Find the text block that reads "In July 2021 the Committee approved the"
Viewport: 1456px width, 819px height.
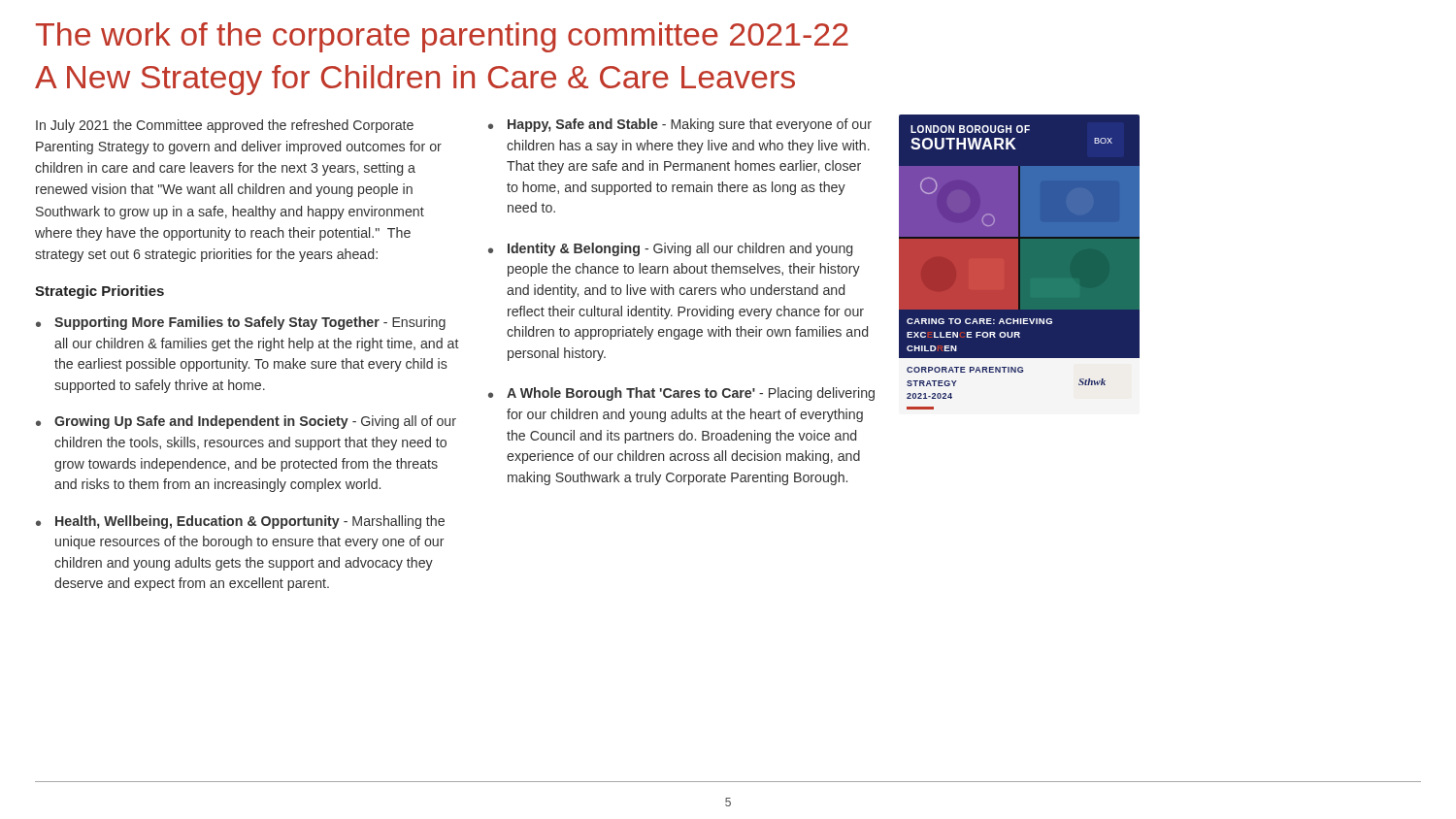(x=238, y=190)
